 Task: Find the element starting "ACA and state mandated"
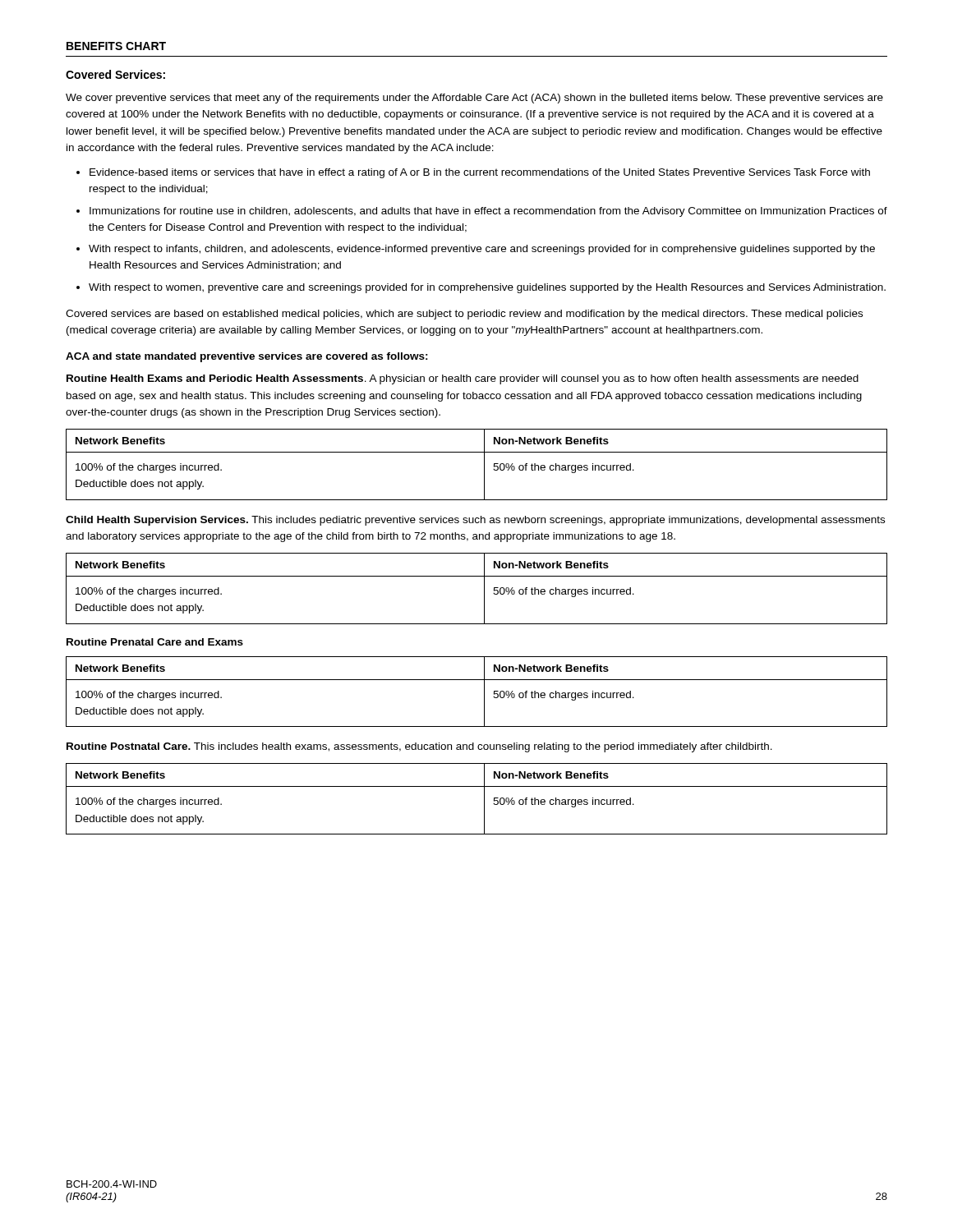click(247, 356)
